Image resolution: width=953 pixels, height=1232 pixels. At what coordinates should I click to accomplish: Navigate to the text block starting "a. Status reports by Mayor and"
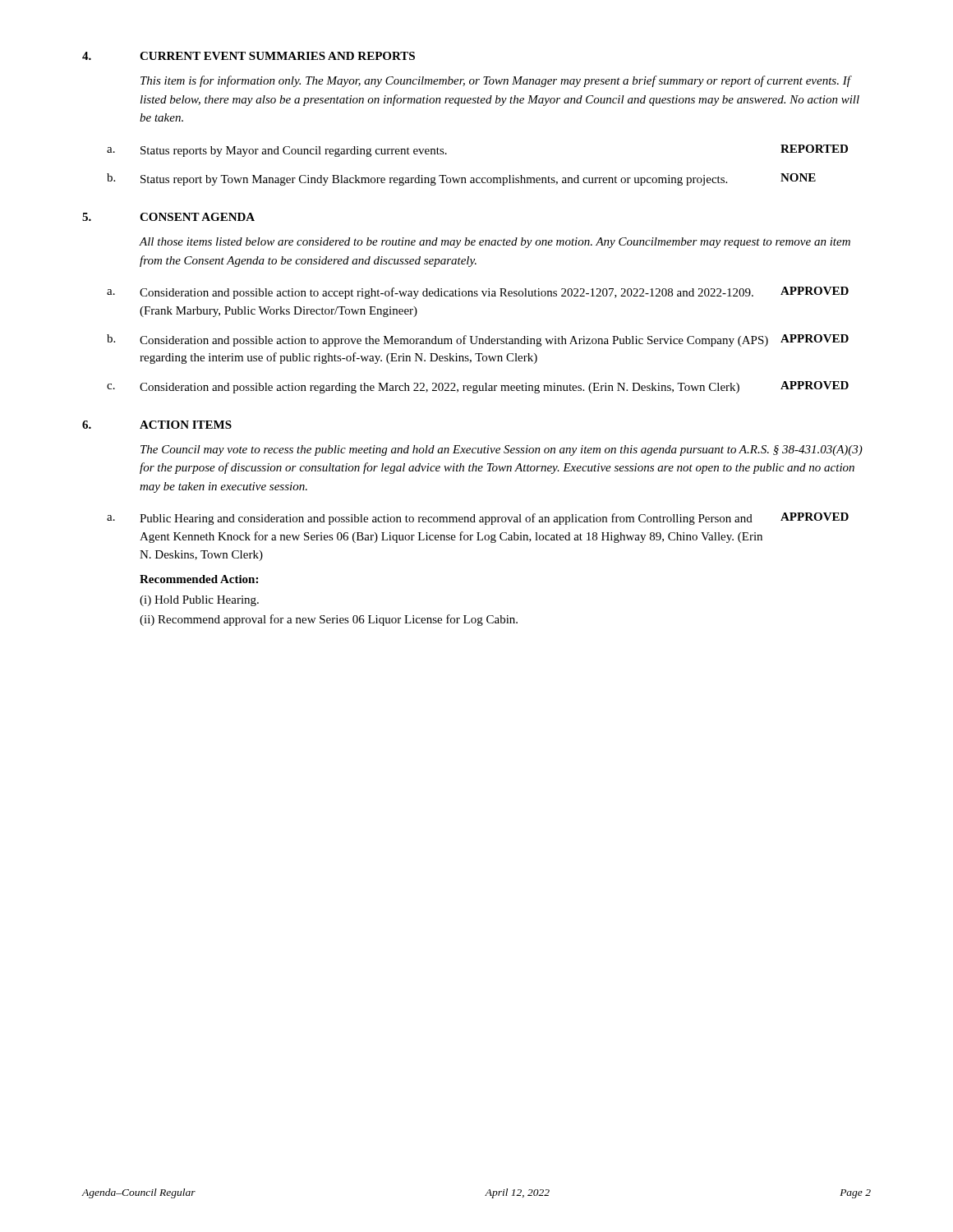point(294,149)
